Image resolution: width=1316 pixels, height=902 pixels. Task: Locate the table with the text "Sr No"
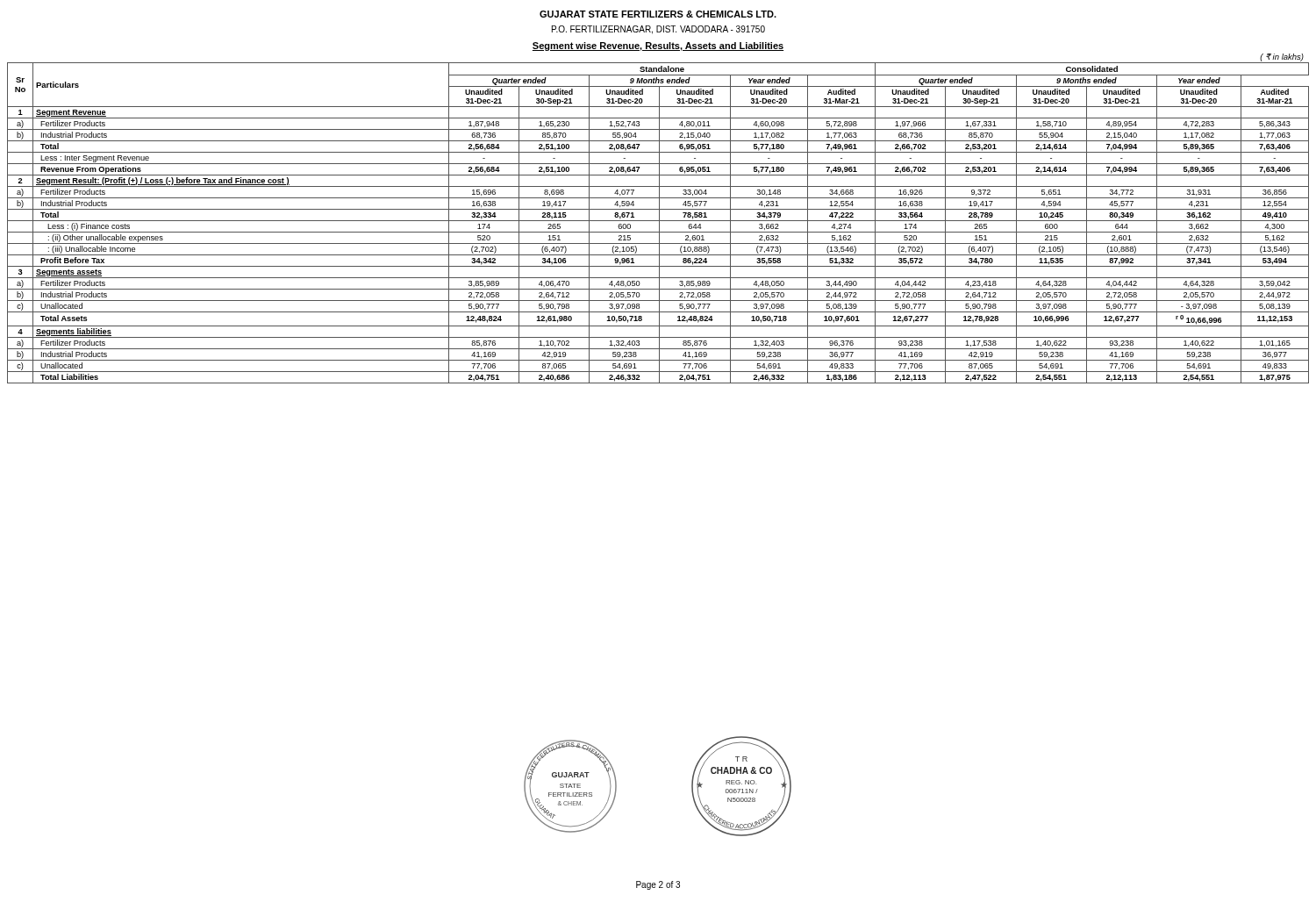658,223
